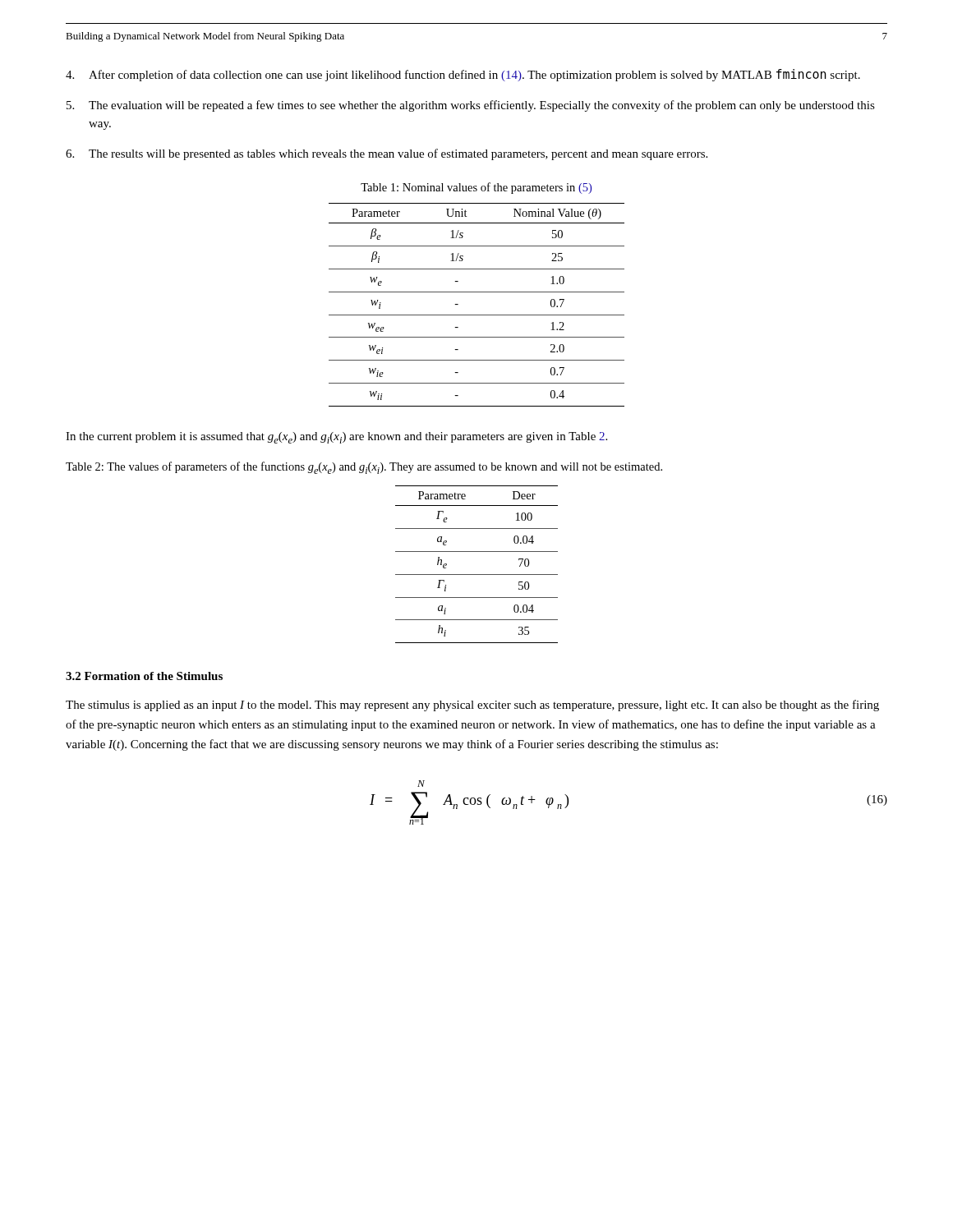Find the section header on this page that starts "3.2 Formation of the"

click(x=144, y=676)
